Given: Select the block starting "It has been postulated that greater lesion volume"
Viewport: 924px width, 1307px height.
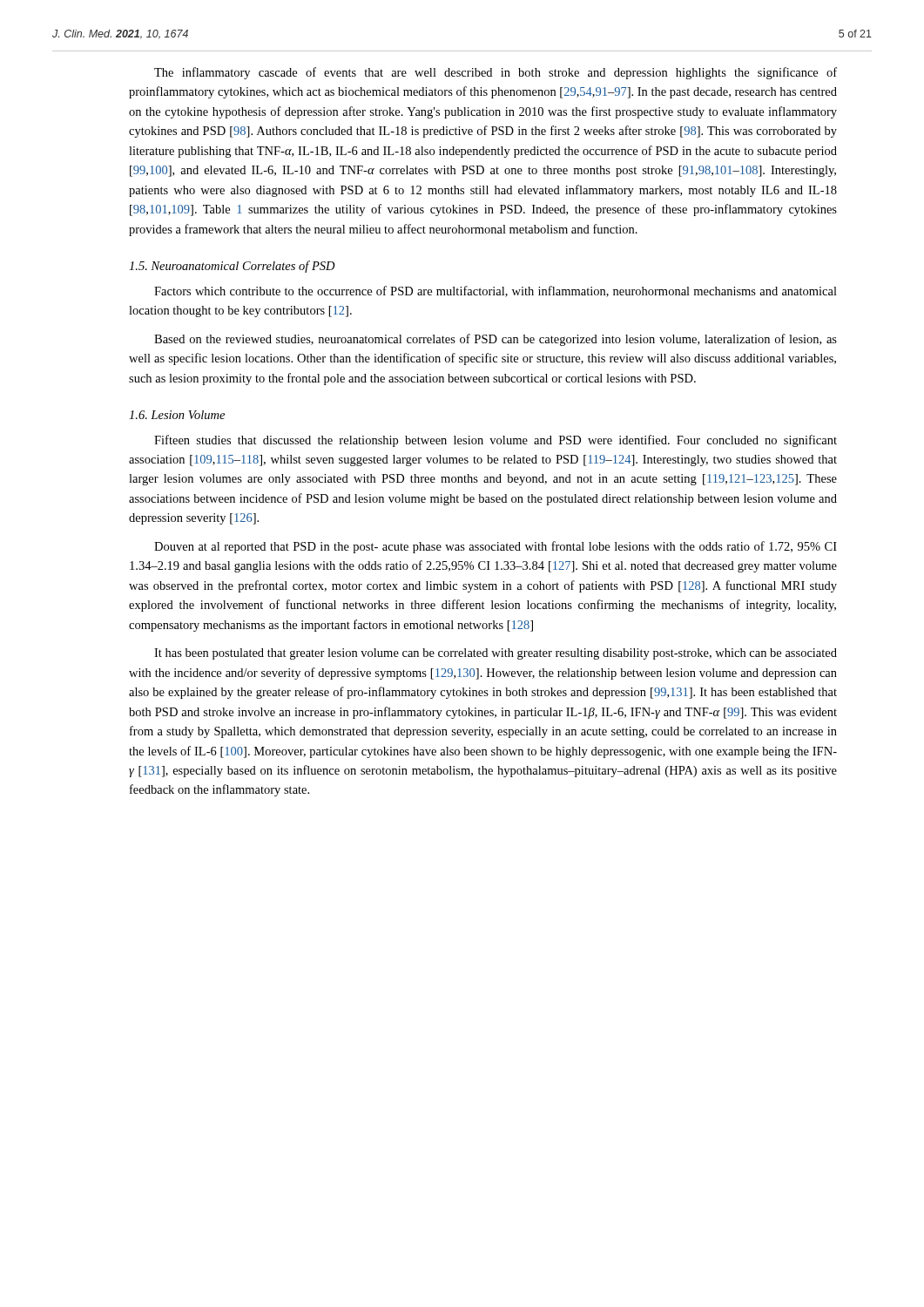Looking at the screenshot, I should point(483,721).
